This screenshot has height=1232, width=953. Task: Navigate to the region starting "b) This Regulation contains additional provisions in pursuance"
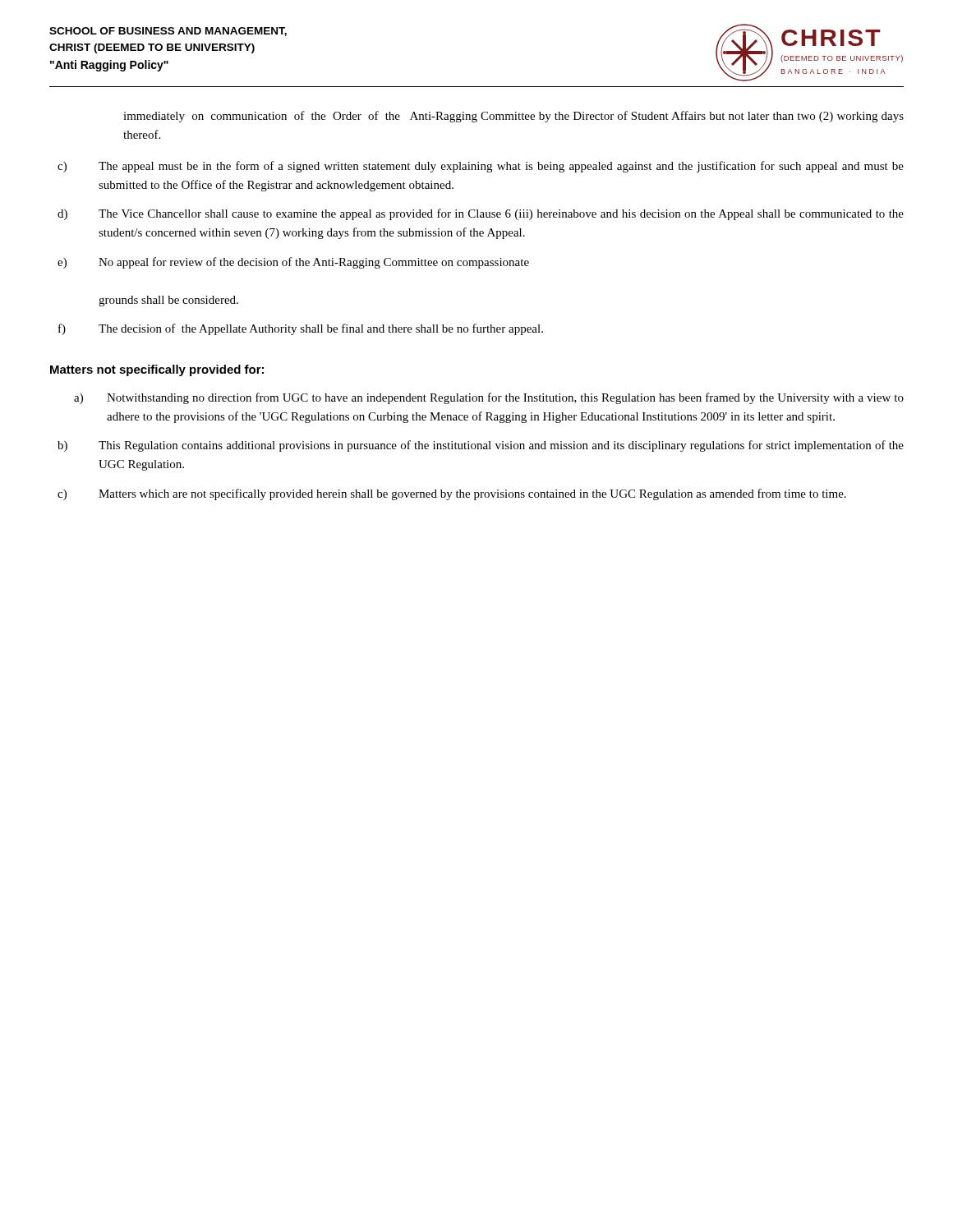pos(476,455)
